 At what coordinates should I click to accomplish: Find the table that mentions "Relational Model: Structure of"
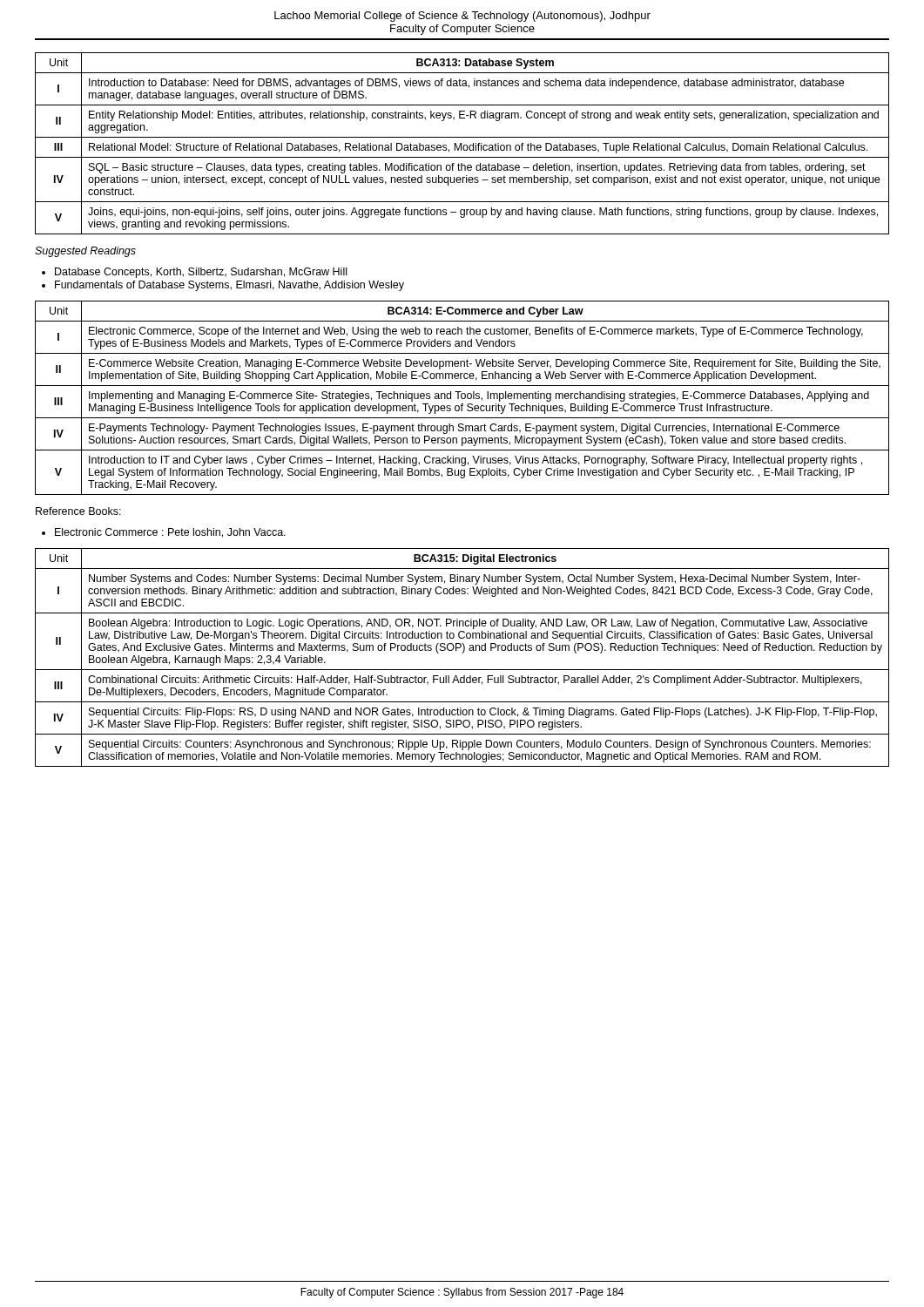click(462, 143)
